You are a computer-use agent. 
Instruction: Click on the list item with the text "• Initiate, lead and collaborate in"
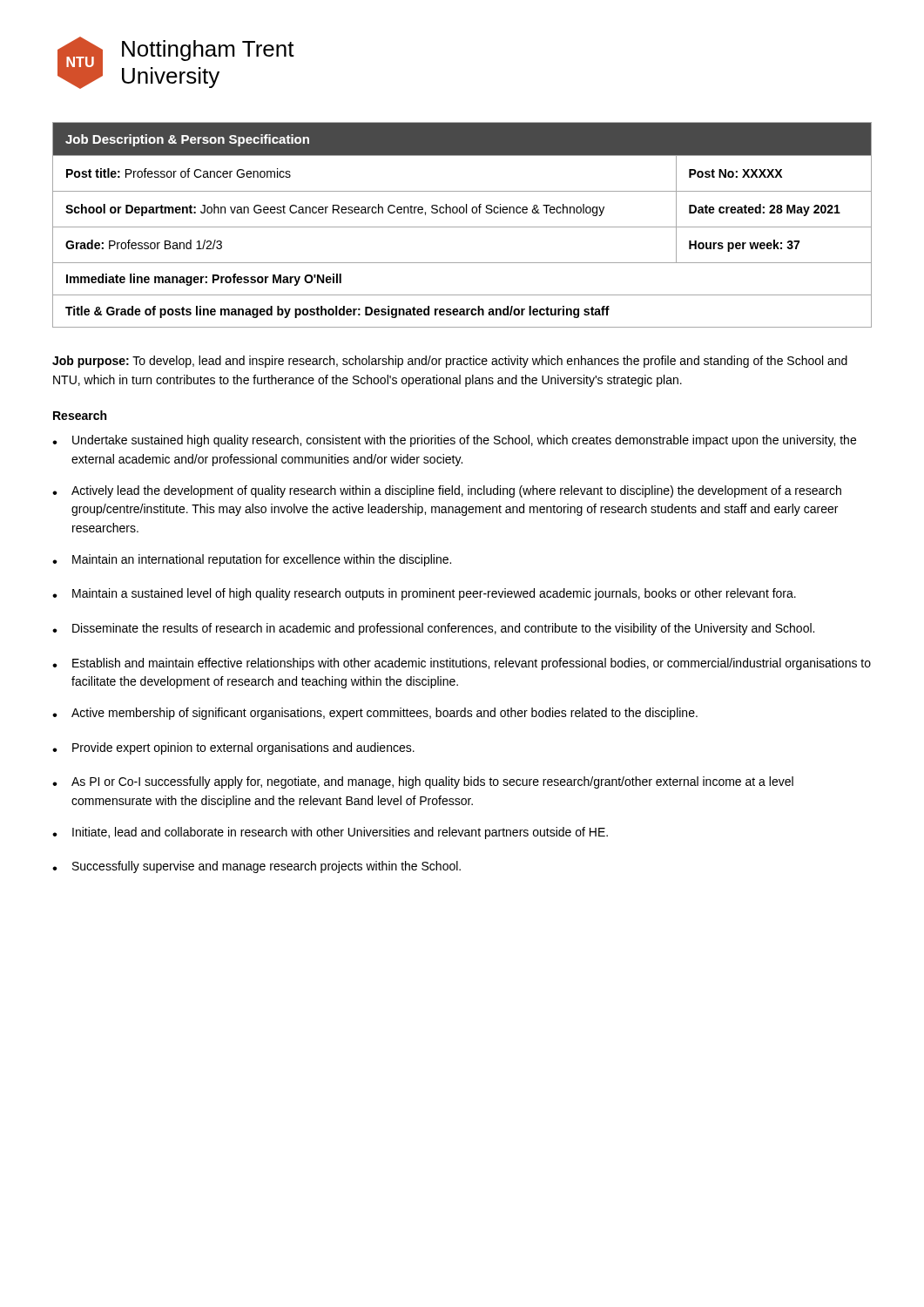coord(462,834)
